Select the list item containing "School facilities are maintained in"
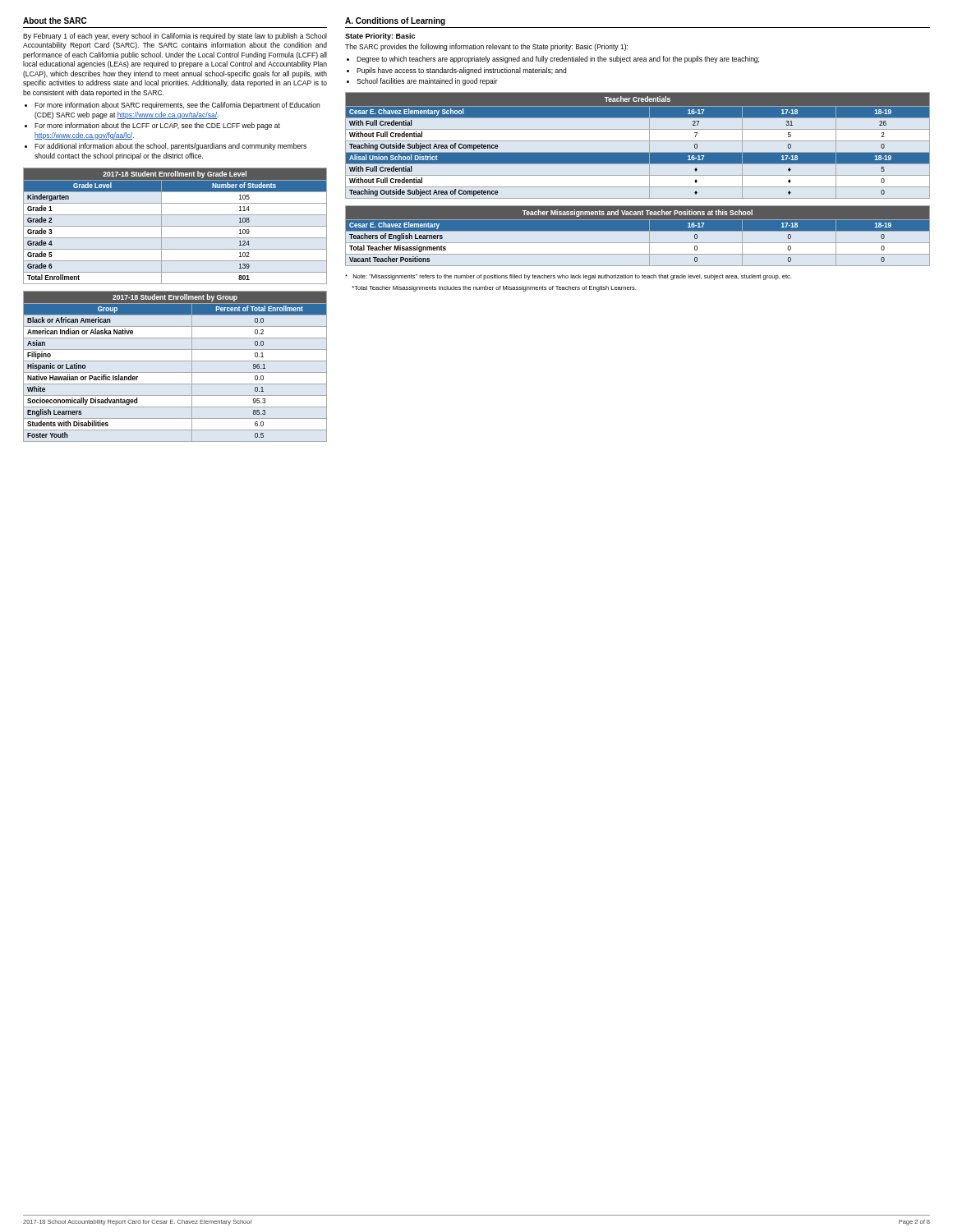953x1232 pixels. coord(427,82)
